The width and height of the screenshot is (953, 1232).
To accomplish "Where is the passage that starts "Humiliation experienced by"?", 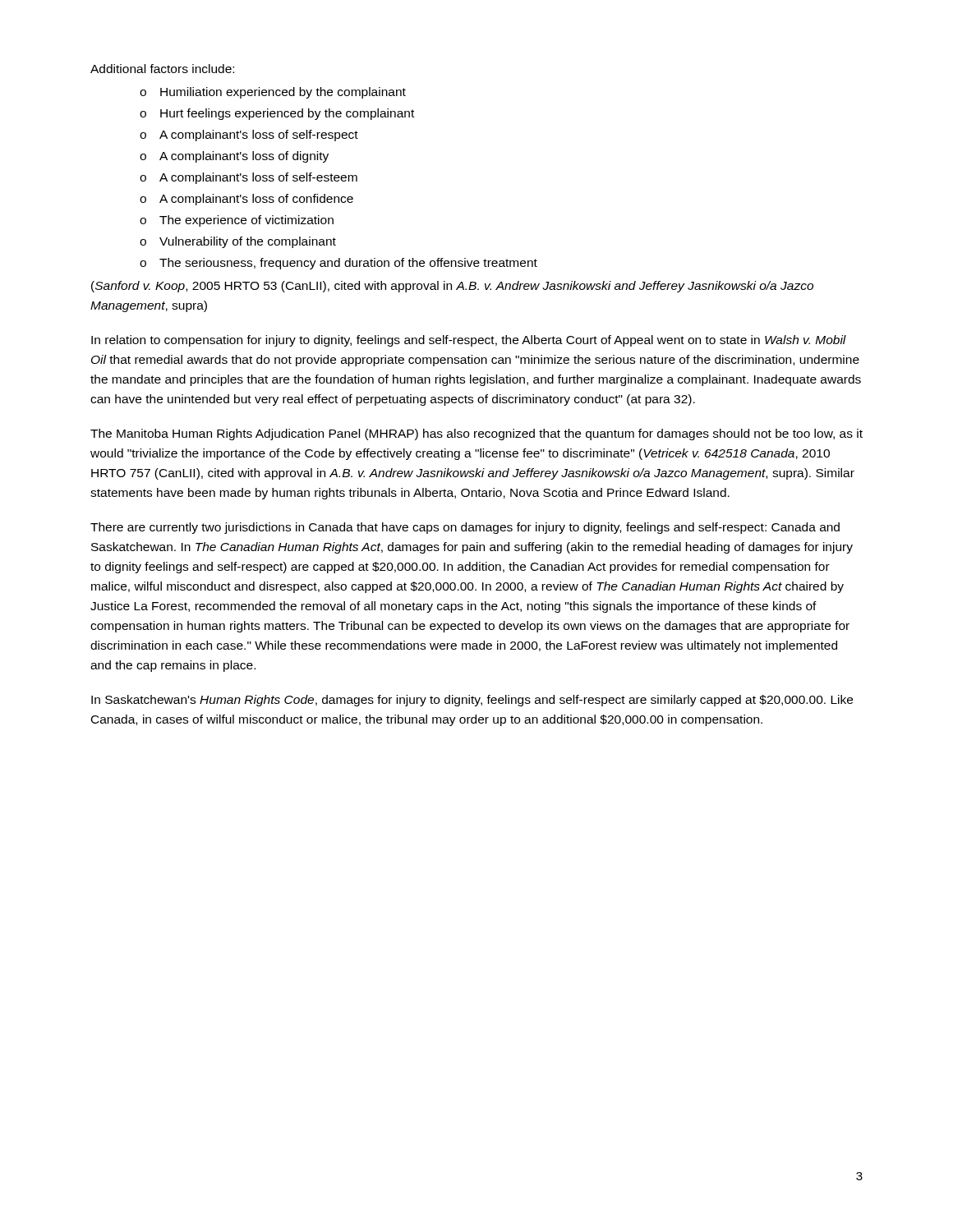I will click(273, 93).
